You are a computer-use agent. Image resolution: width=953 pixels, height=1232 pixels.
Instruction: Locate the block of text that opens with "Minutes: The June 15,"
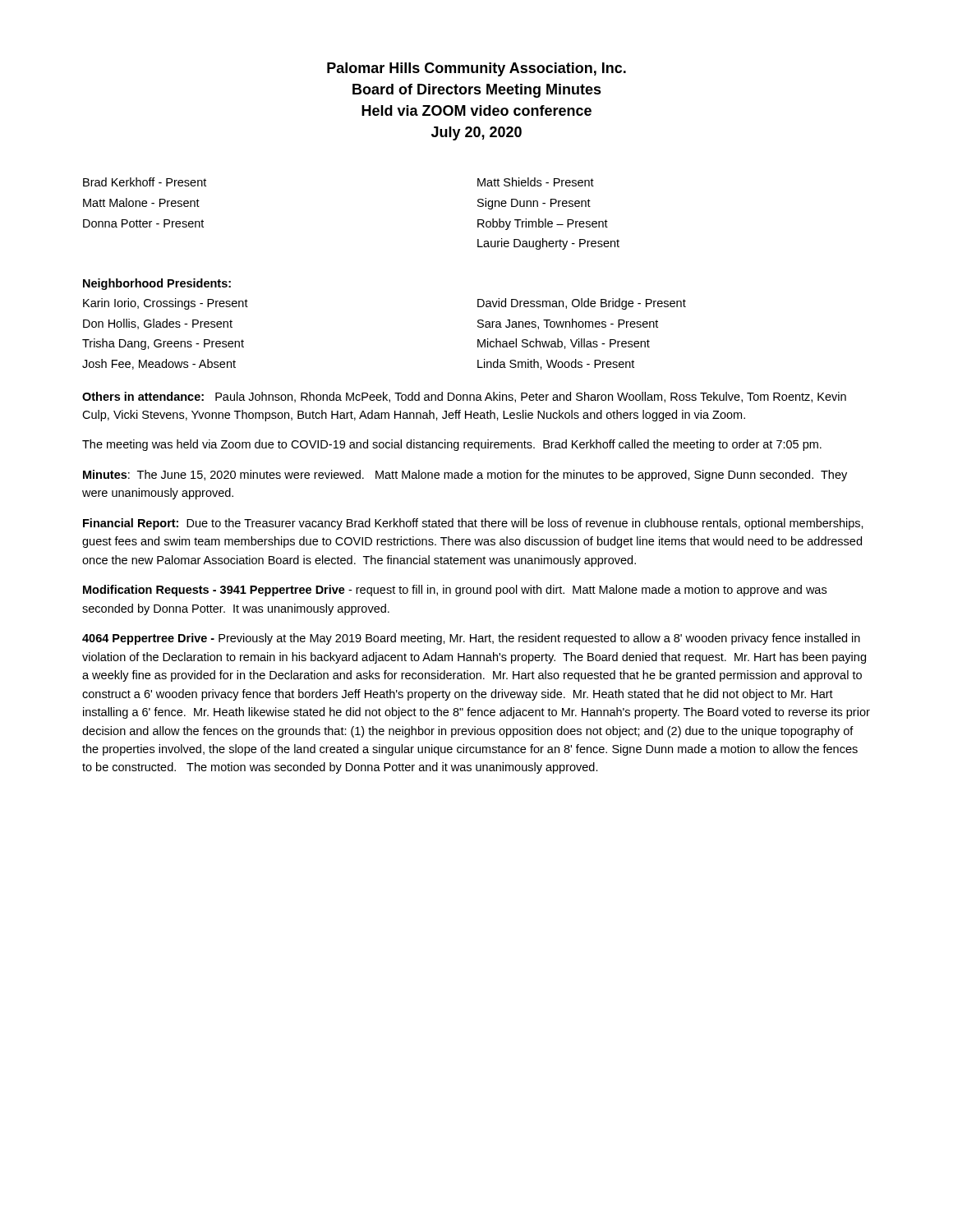click(x=465, y=484)
